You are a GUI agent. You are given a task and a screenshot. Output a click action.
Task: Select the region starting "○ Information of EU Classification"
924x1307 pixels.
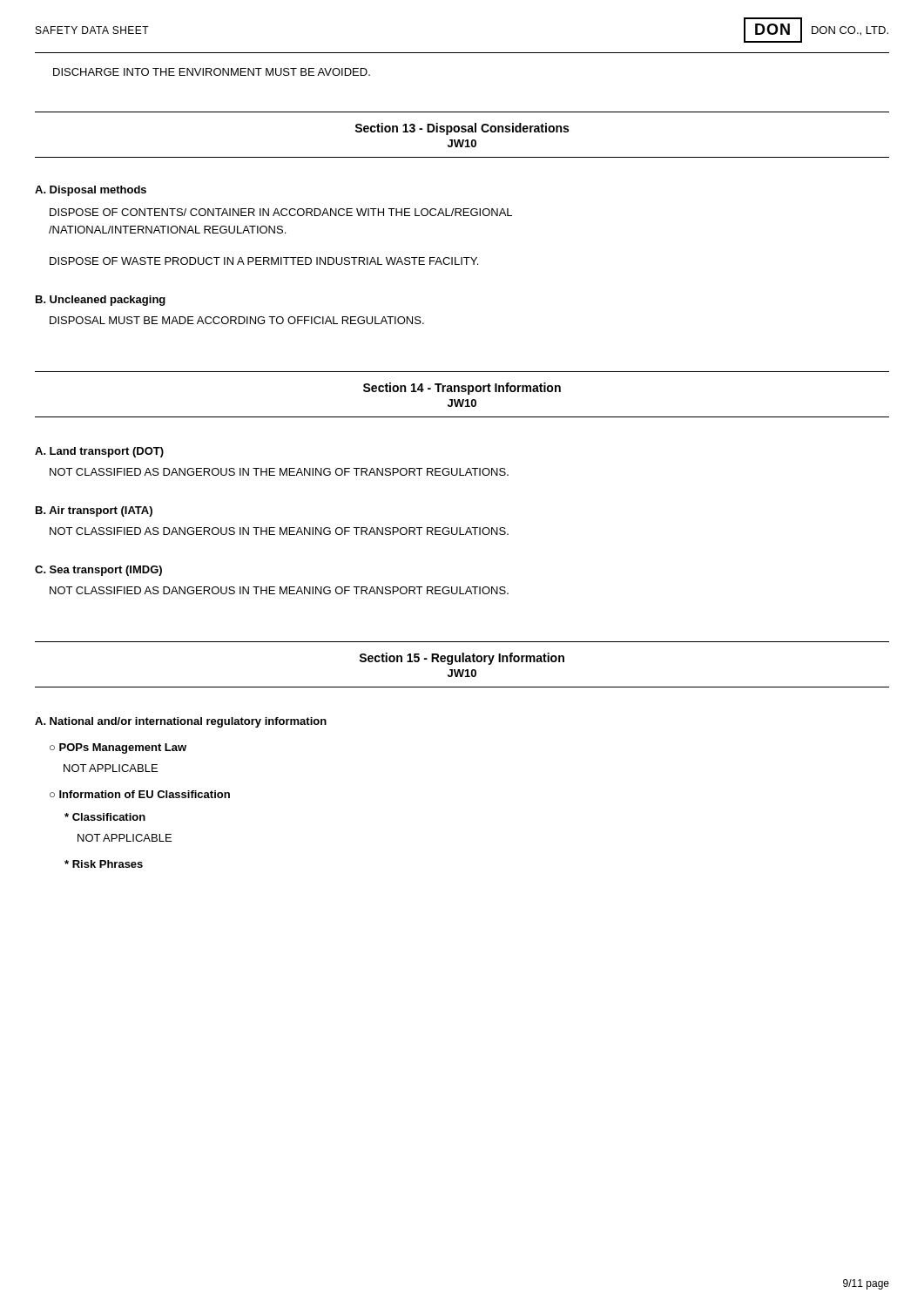click(x=140, y=794)
